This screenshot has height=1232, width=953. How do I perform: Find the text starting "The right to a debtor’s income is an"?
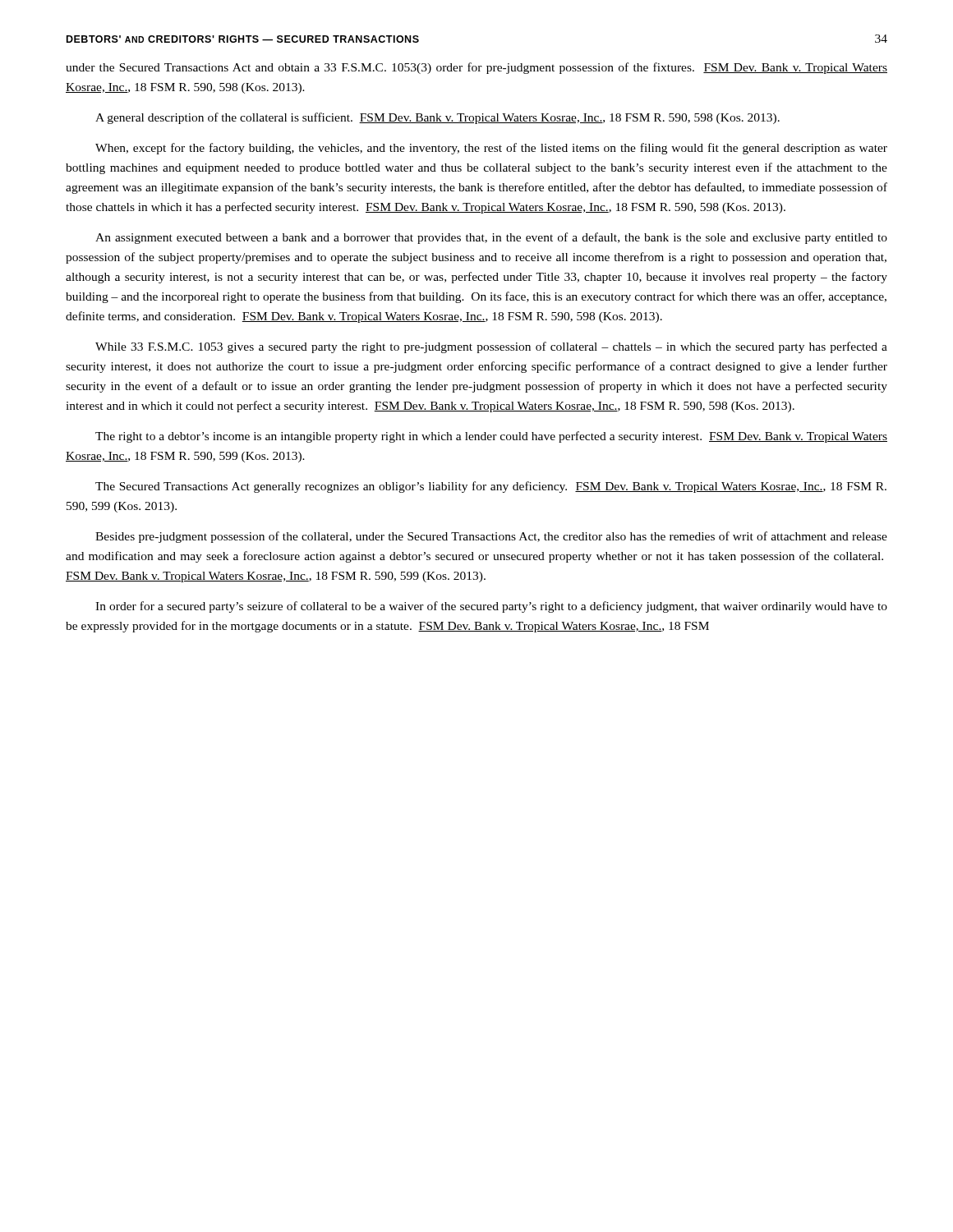tap(476, 446)
